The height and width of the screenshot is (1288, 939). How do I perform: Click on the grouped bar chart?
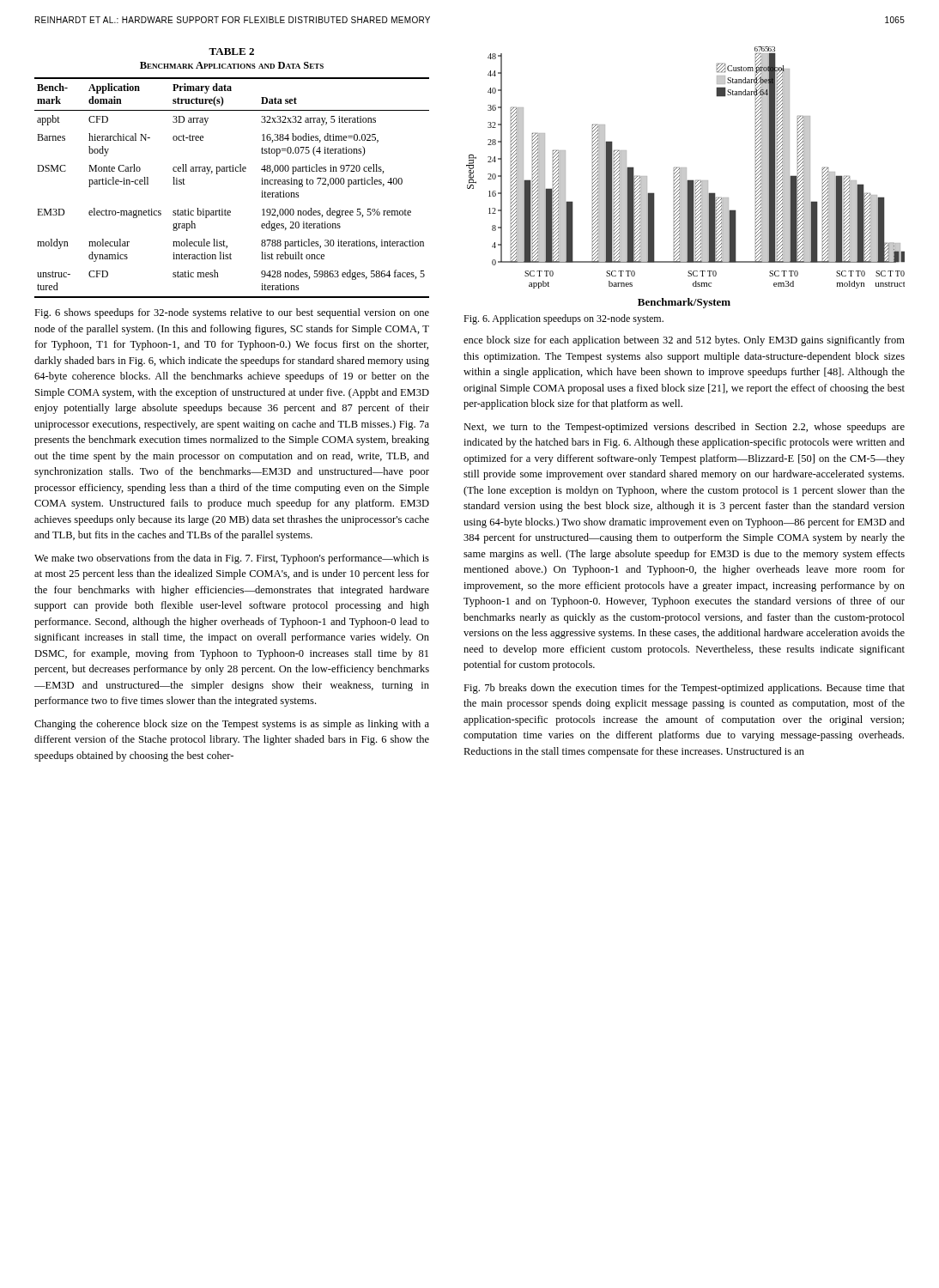[x=684, y=177]
